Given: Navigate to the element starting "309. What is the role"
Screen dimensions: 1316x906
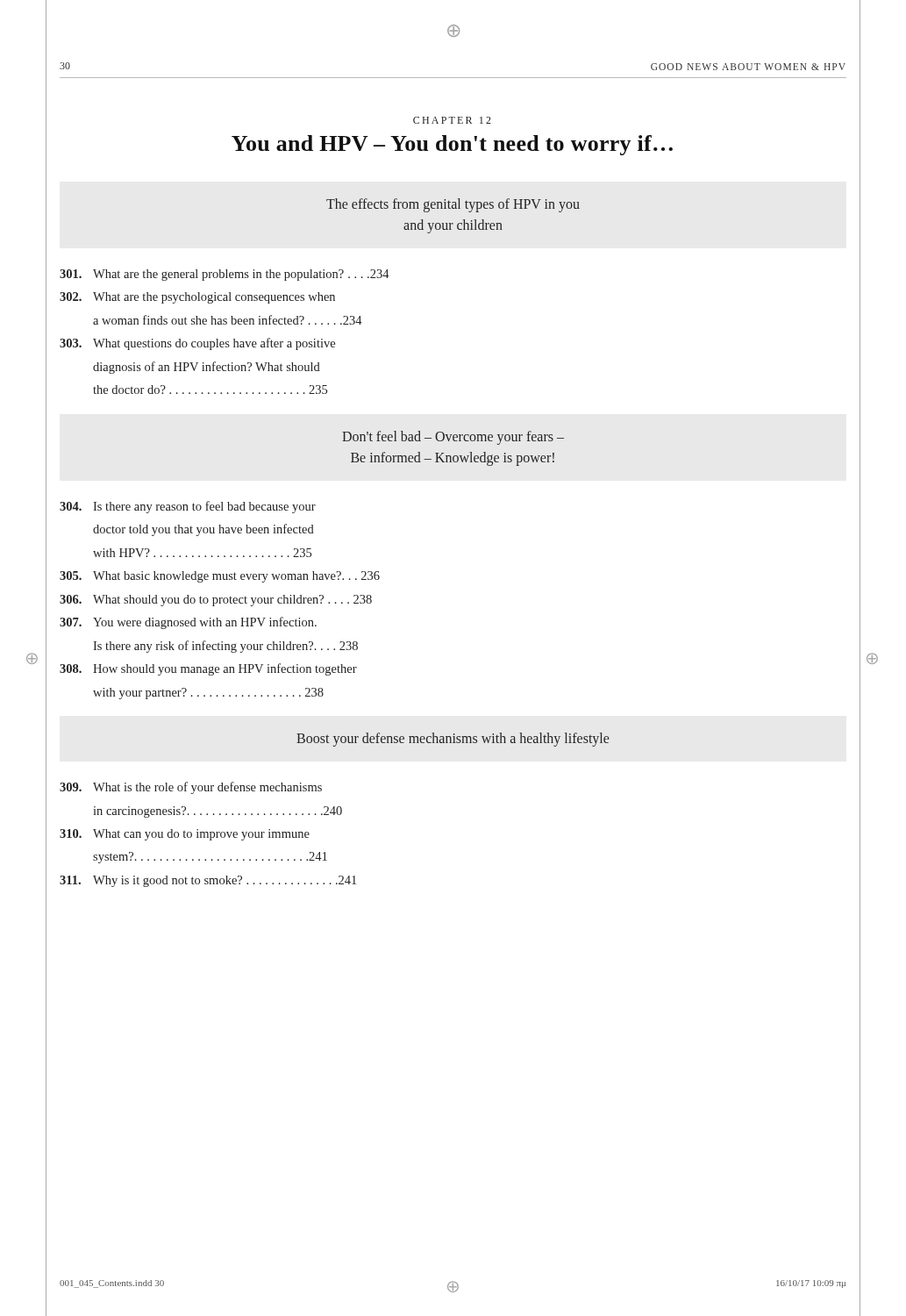Looking at the screenshot, I should [191, 788].
